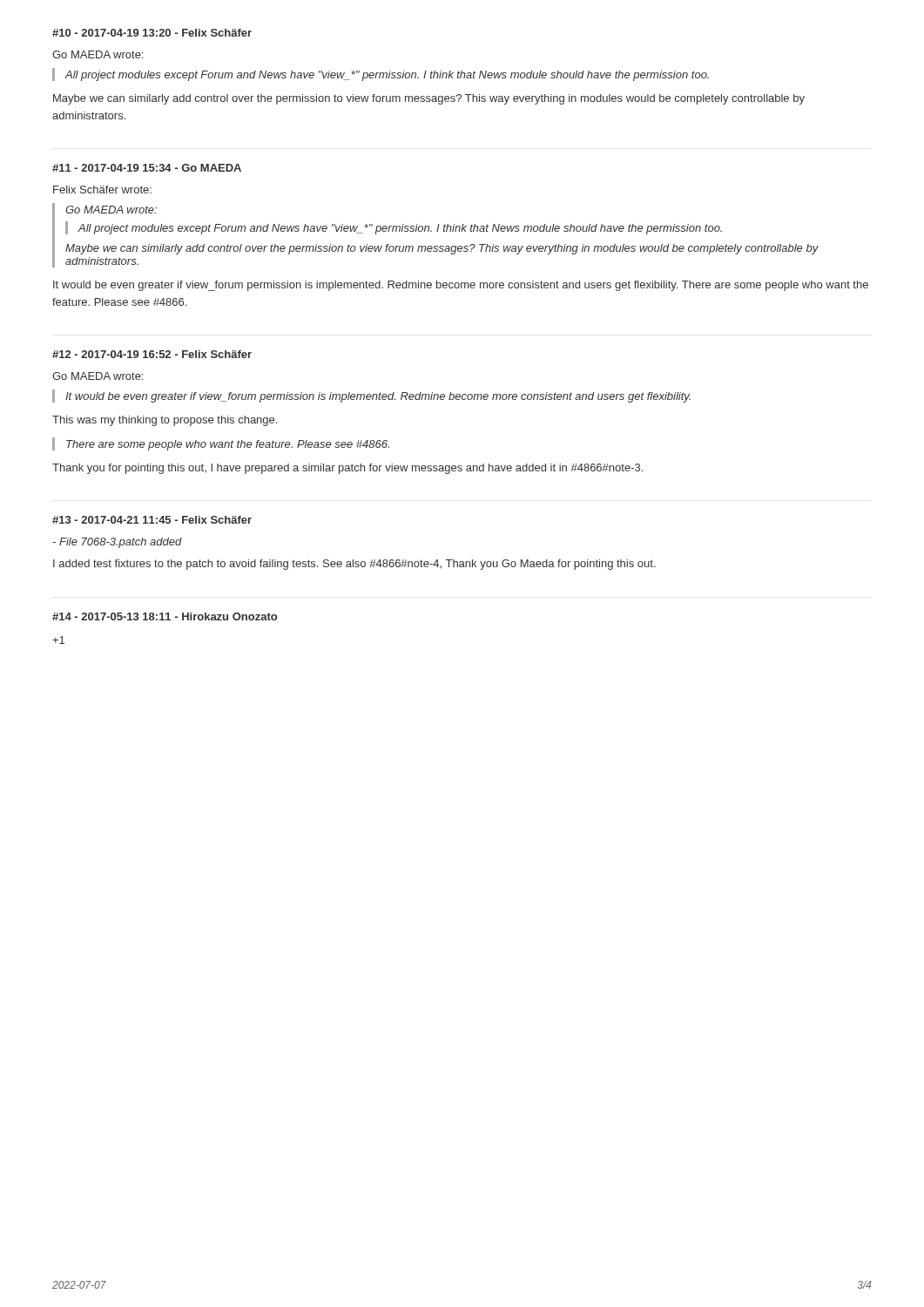Screen dimensions: 1307x924
Task: Where does it say "Felix Schäfer wrote:"?
Action: click(x=102, y=190)
